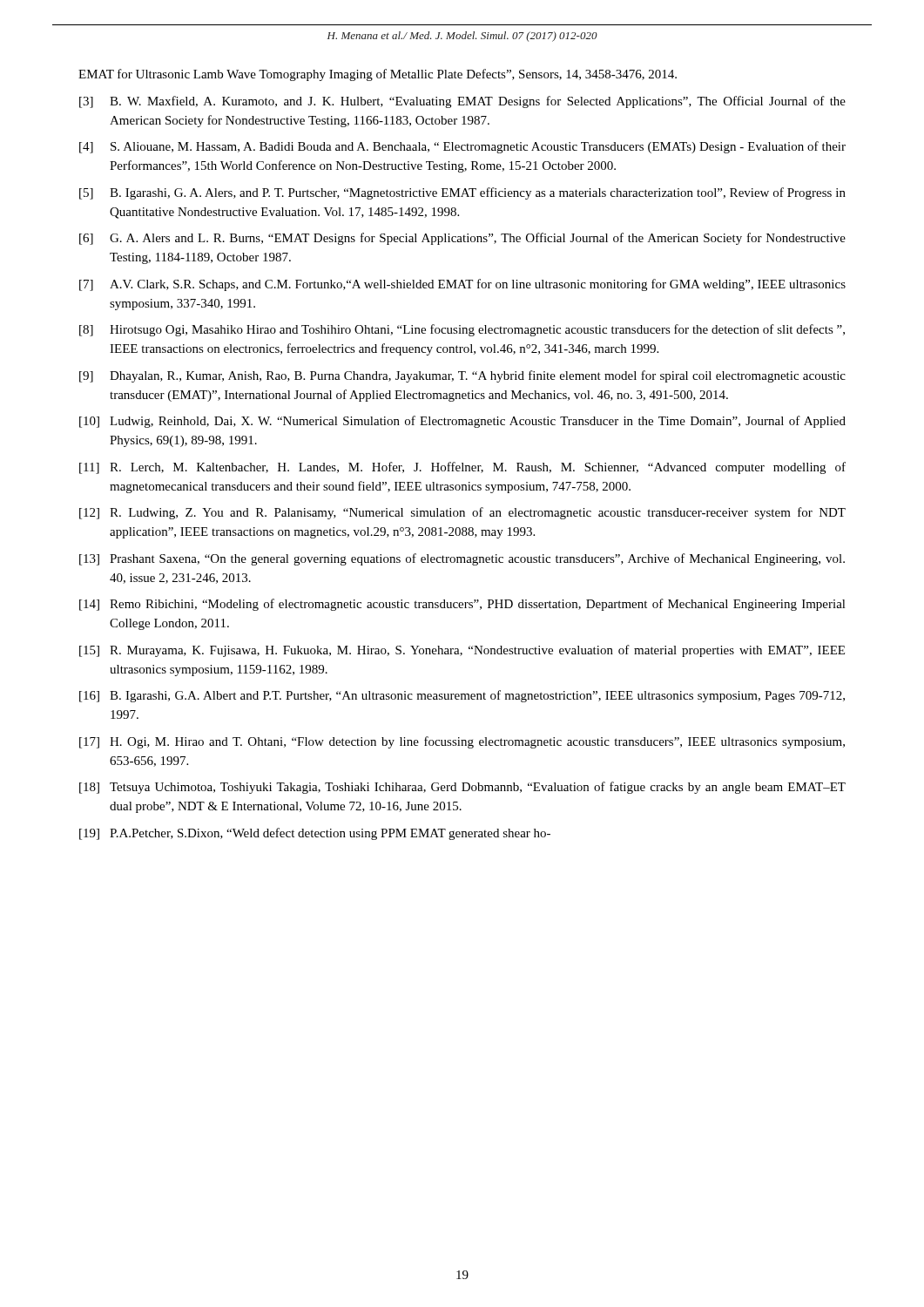Point to the block beginning "[12] R. Ludwing, Z."
Image resolution: width=924 pixels, height=1307 pixels.
point(462,523)
